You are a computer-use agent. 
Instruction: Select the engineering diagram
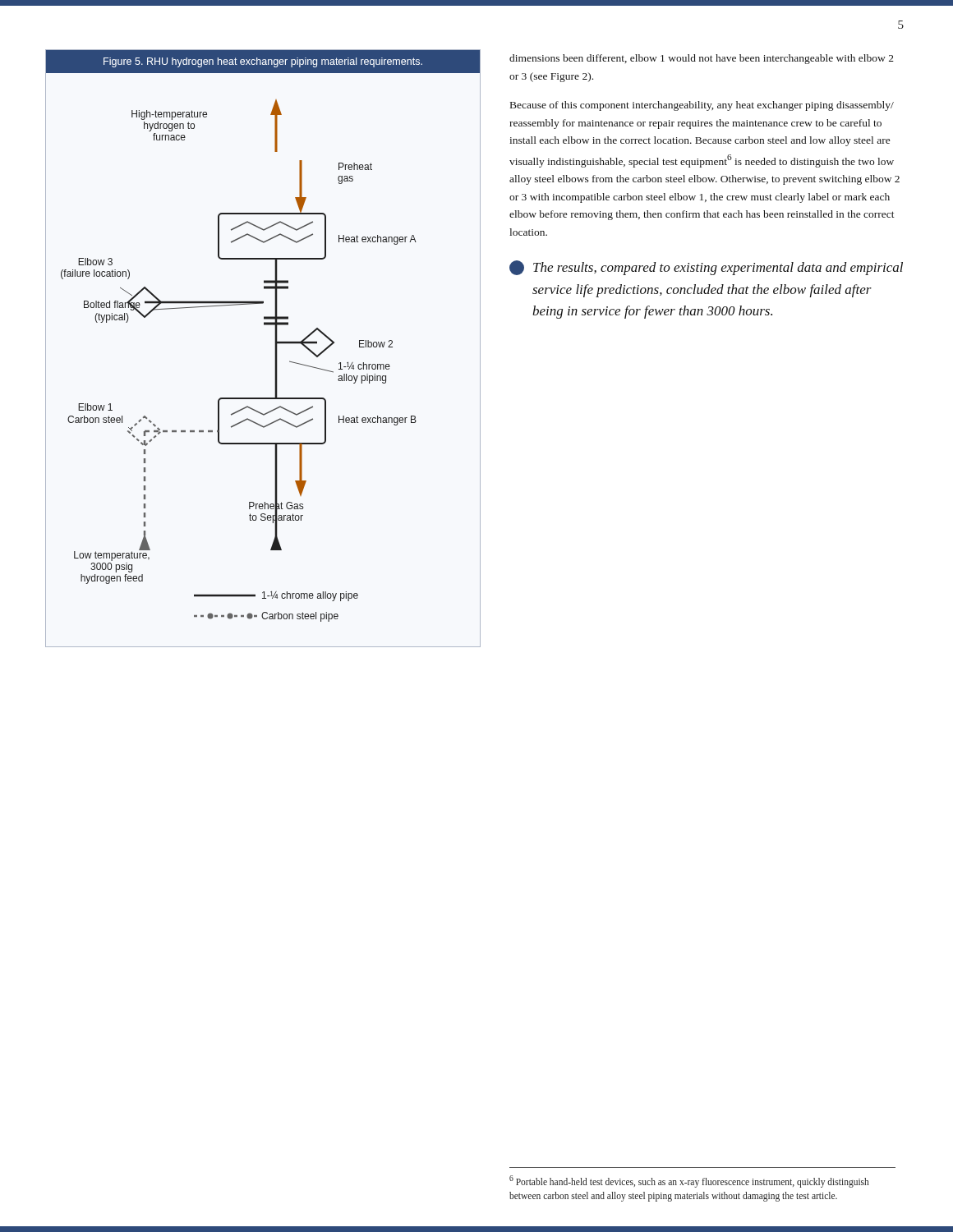pyautogui.click(x=263, y=348)
